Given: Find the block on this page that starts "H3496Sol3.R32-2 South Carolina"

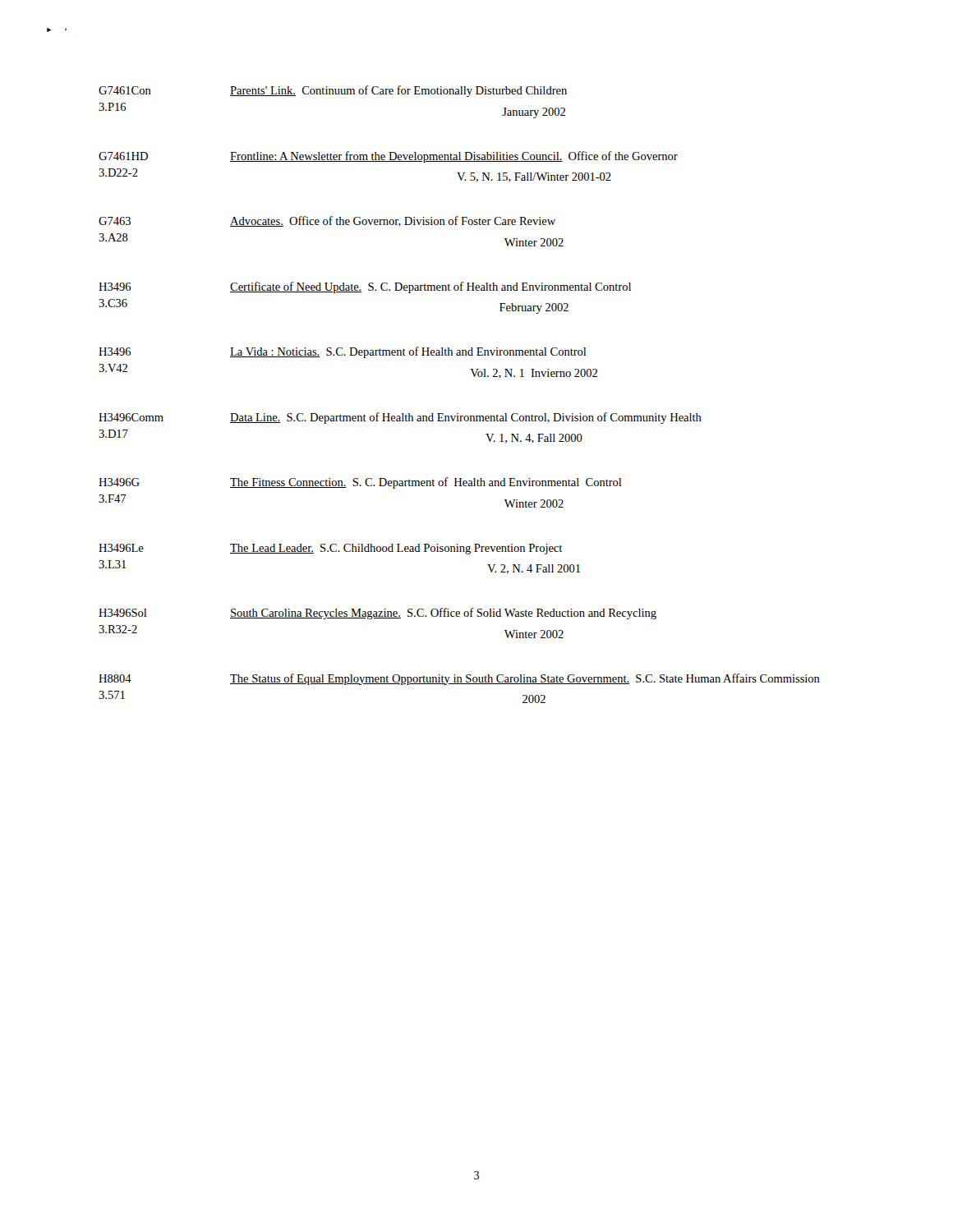Looking at the screenshot, I should pos(468,624).
